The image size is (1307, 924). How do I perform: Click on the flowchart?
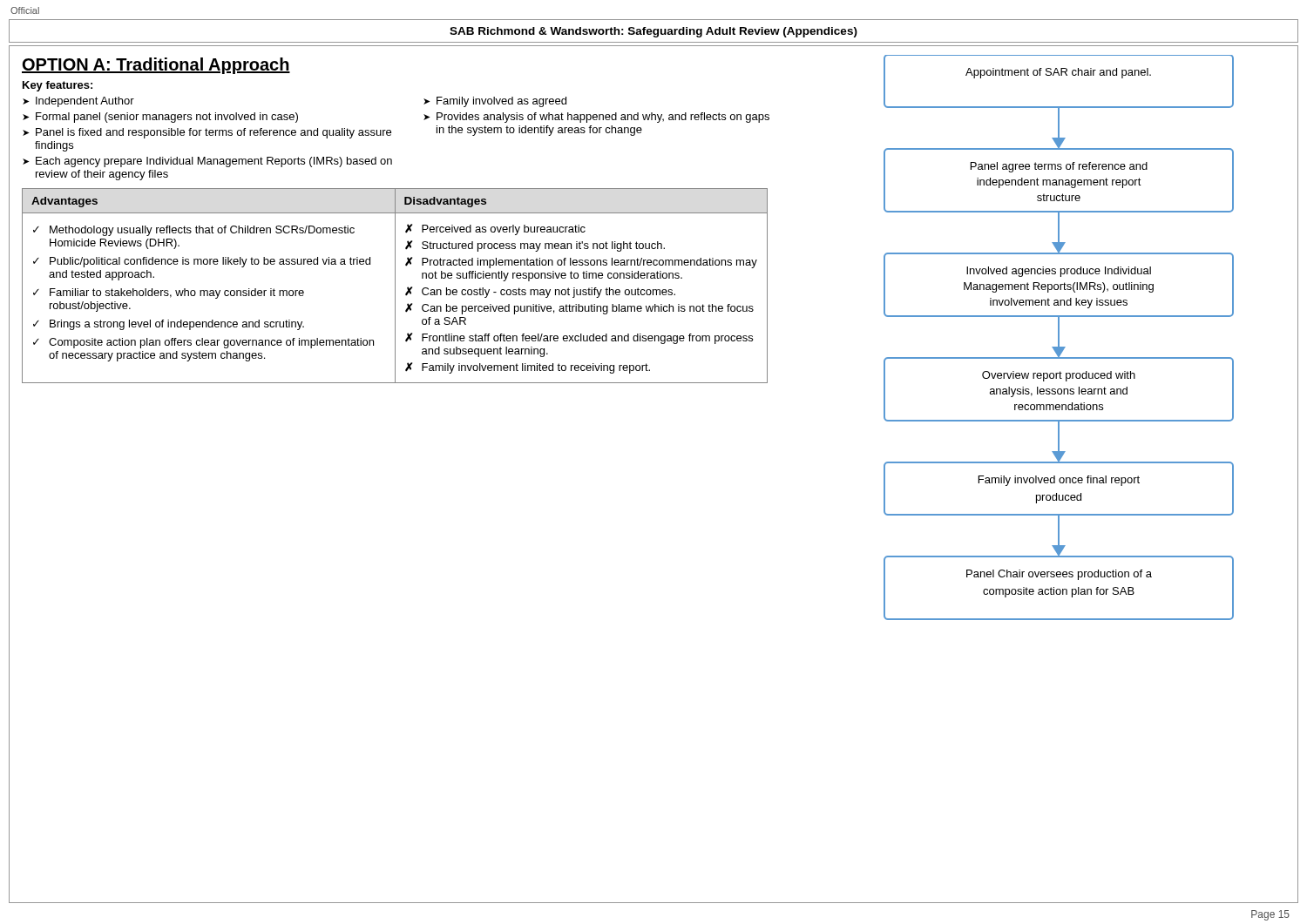coord(1059,448)
